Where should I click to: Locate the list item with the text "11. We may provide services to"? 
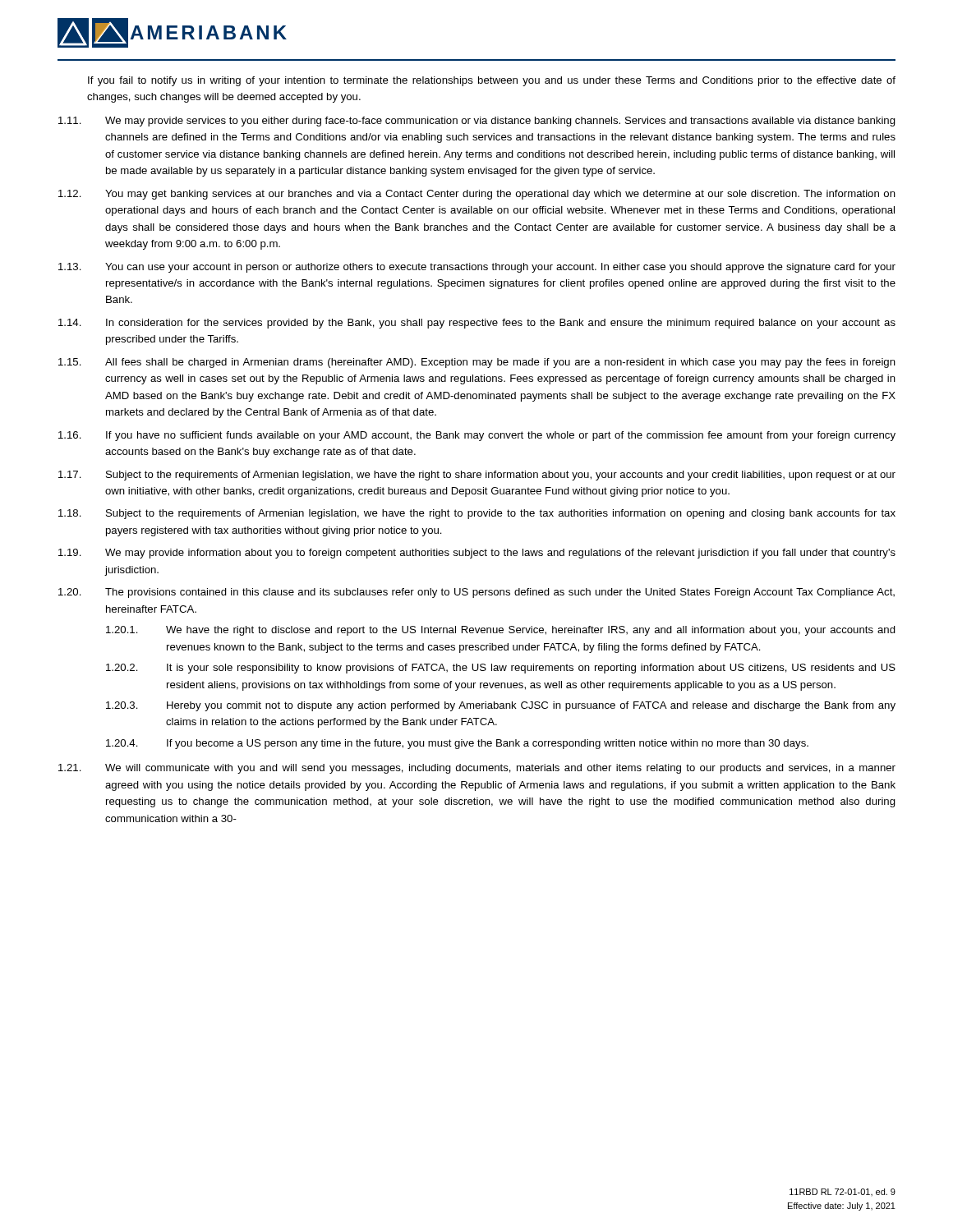point(476,146)
